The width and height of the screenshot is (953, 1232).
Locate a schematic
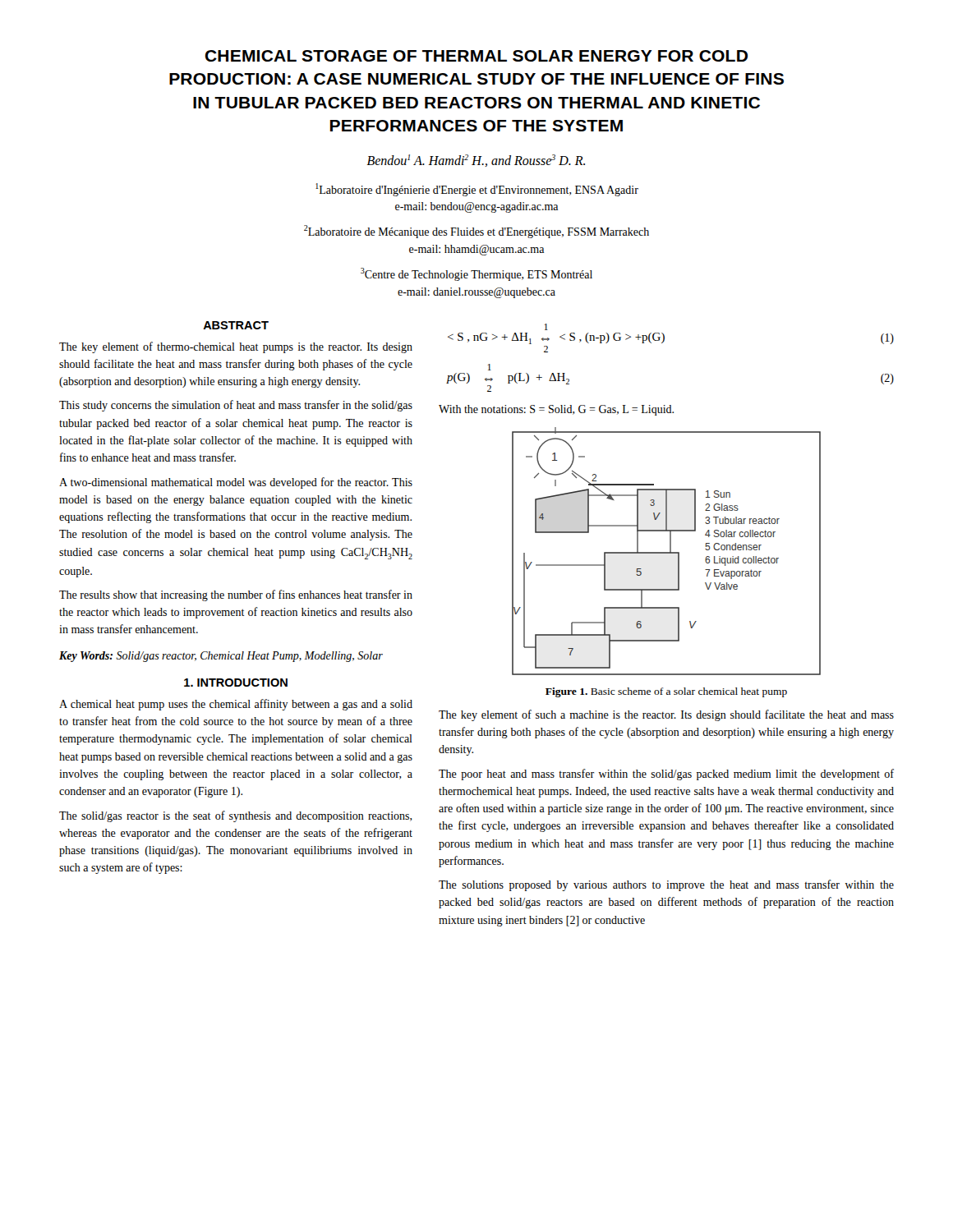[666, 552]
